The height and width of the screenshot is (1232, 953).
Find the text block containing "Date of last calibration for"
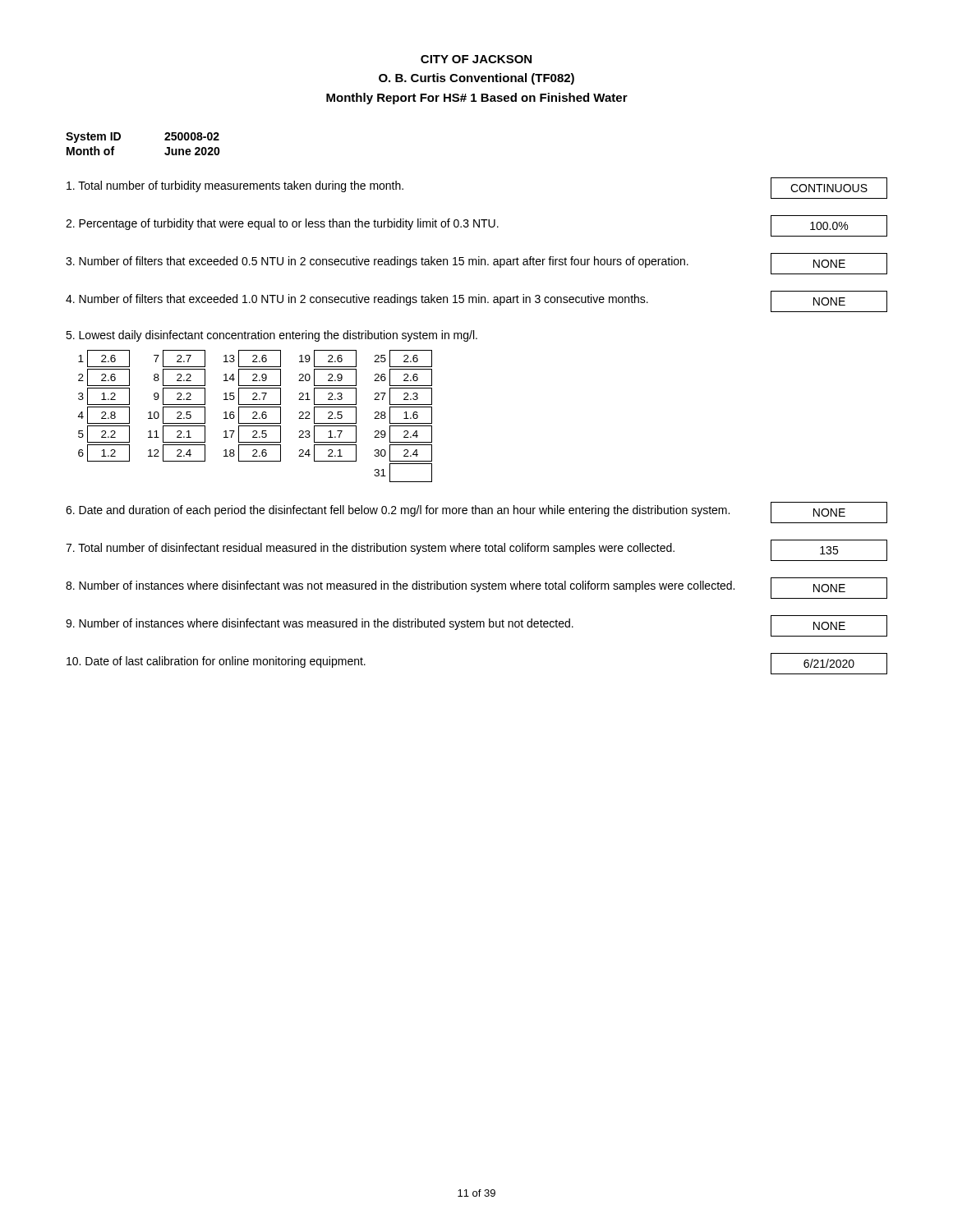click(216, 661)
